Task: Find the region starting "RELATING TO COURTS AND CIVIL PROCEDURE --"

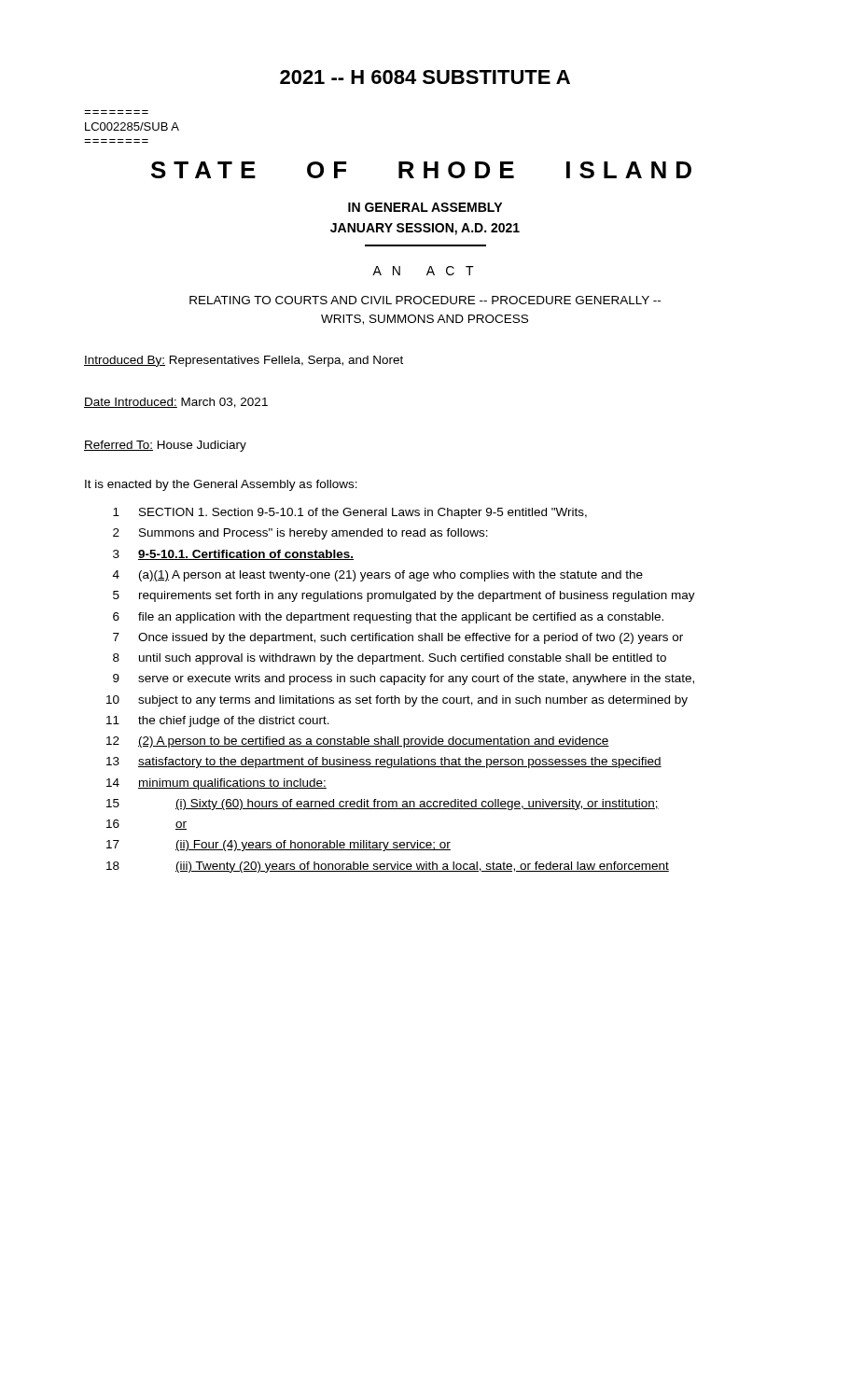Action: pyautogui.click(x=425, y=309)
